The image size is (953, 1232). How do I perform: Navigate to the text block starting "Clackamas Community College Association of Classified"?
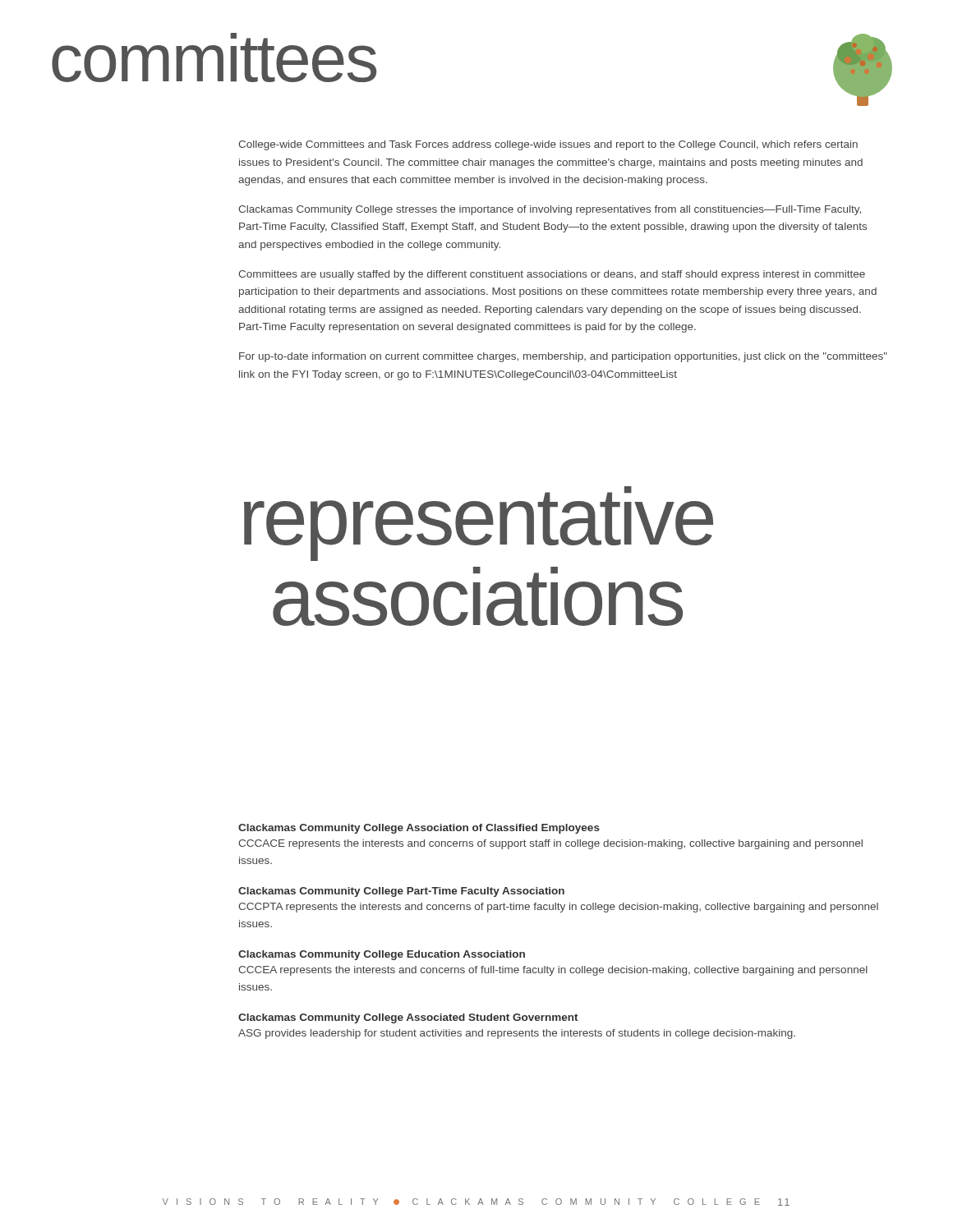[x=563, y=828]
